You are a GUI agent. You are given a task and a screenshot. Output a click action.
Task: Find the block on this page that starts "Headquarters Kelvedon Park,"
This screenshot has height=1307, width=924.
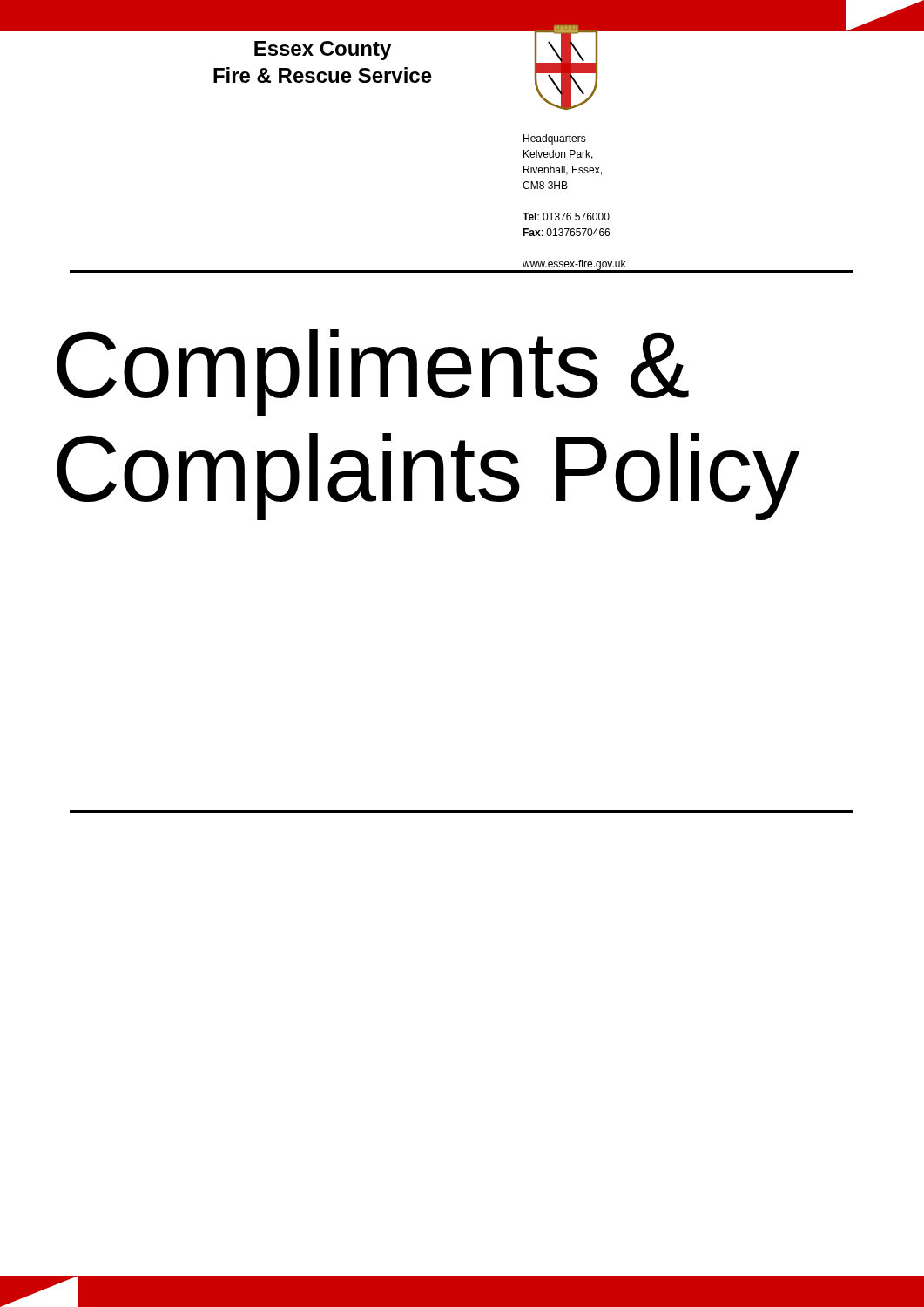pyautogui.click(x=574, y=201)
